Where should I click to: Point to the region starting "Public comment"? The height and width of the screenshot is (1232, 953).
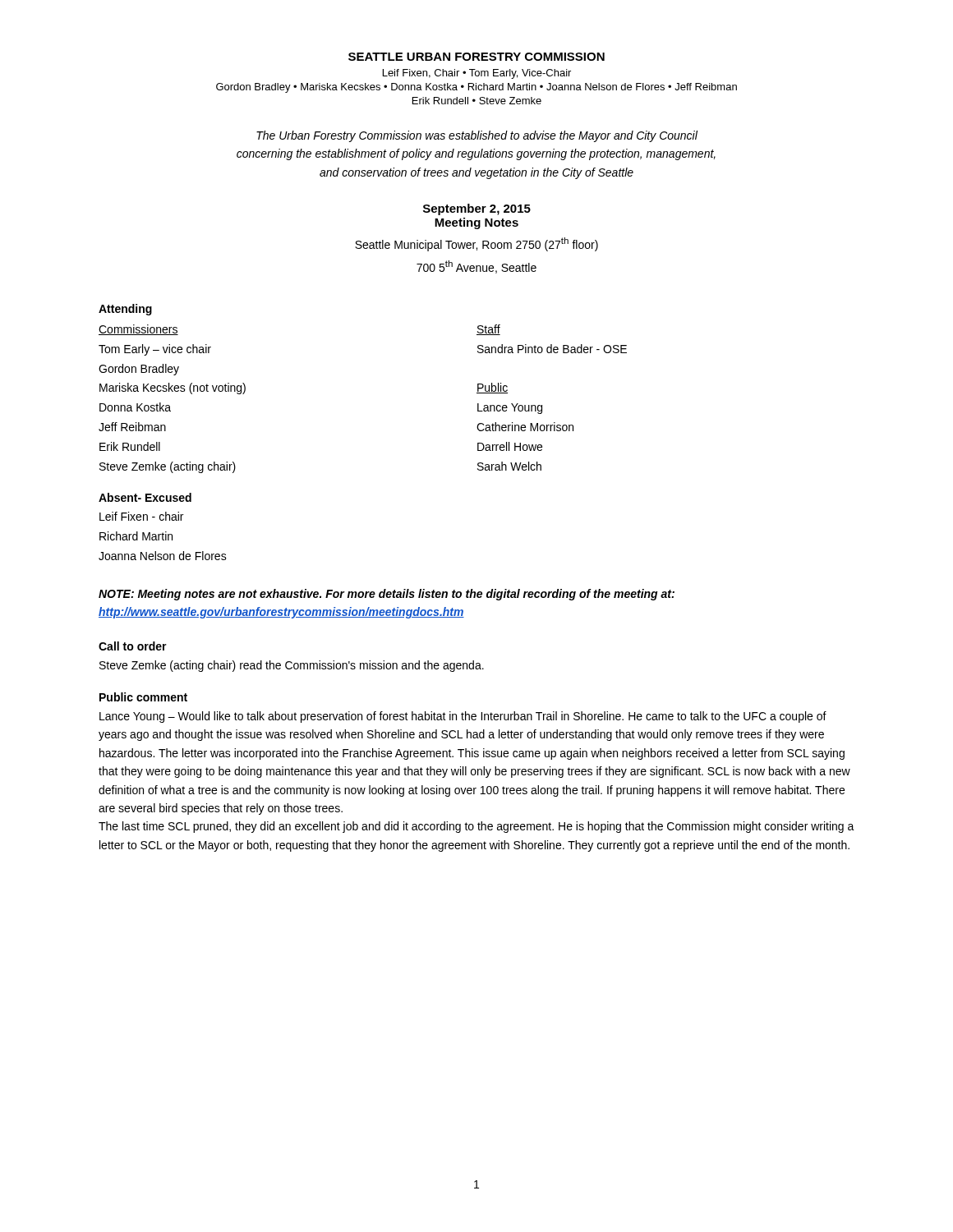click(143, 697)
